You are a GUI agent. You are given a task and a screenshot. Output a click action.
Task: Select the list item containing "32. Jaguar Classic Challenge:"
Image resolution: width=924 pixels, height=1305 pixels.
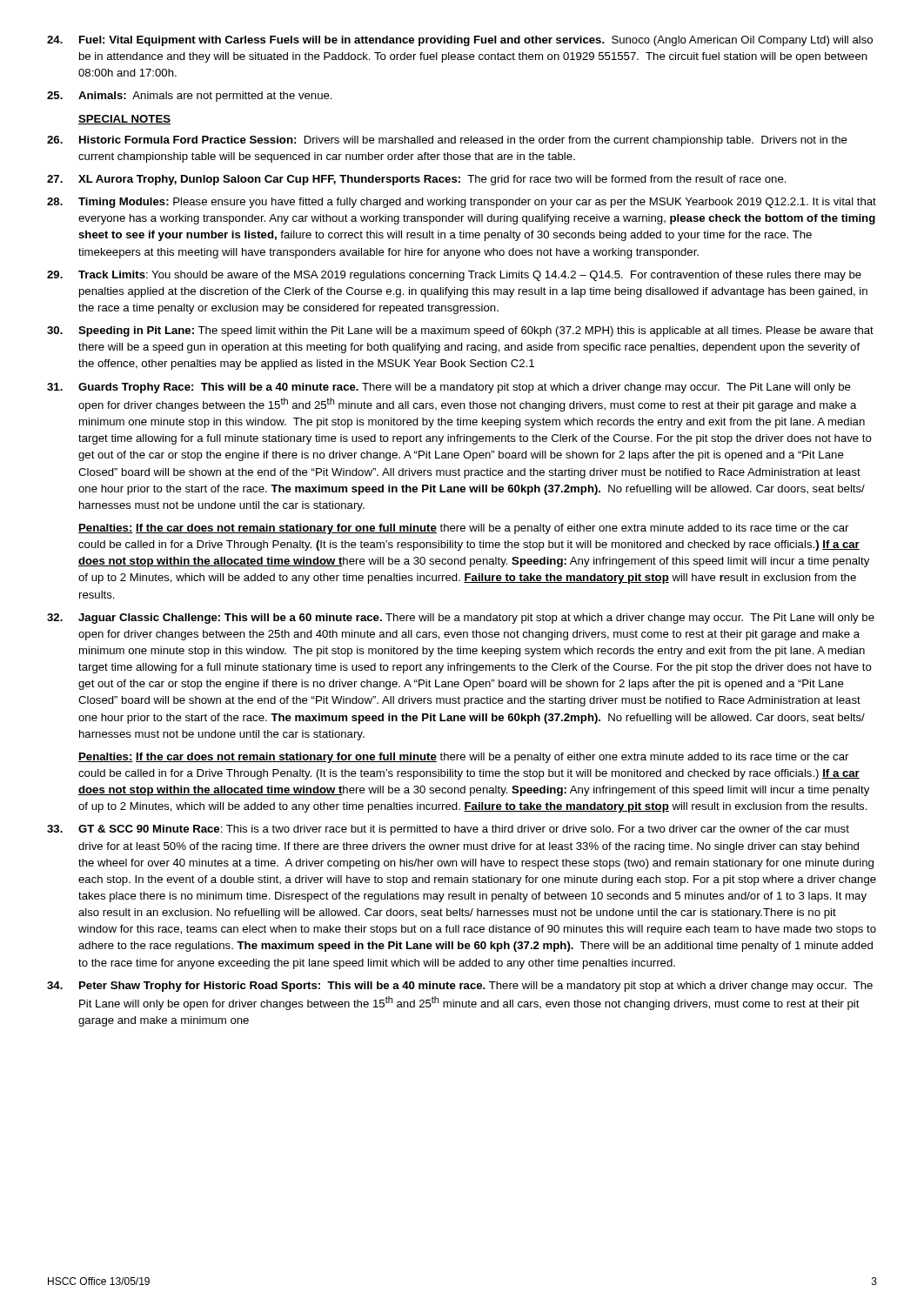tap(462, 675)
